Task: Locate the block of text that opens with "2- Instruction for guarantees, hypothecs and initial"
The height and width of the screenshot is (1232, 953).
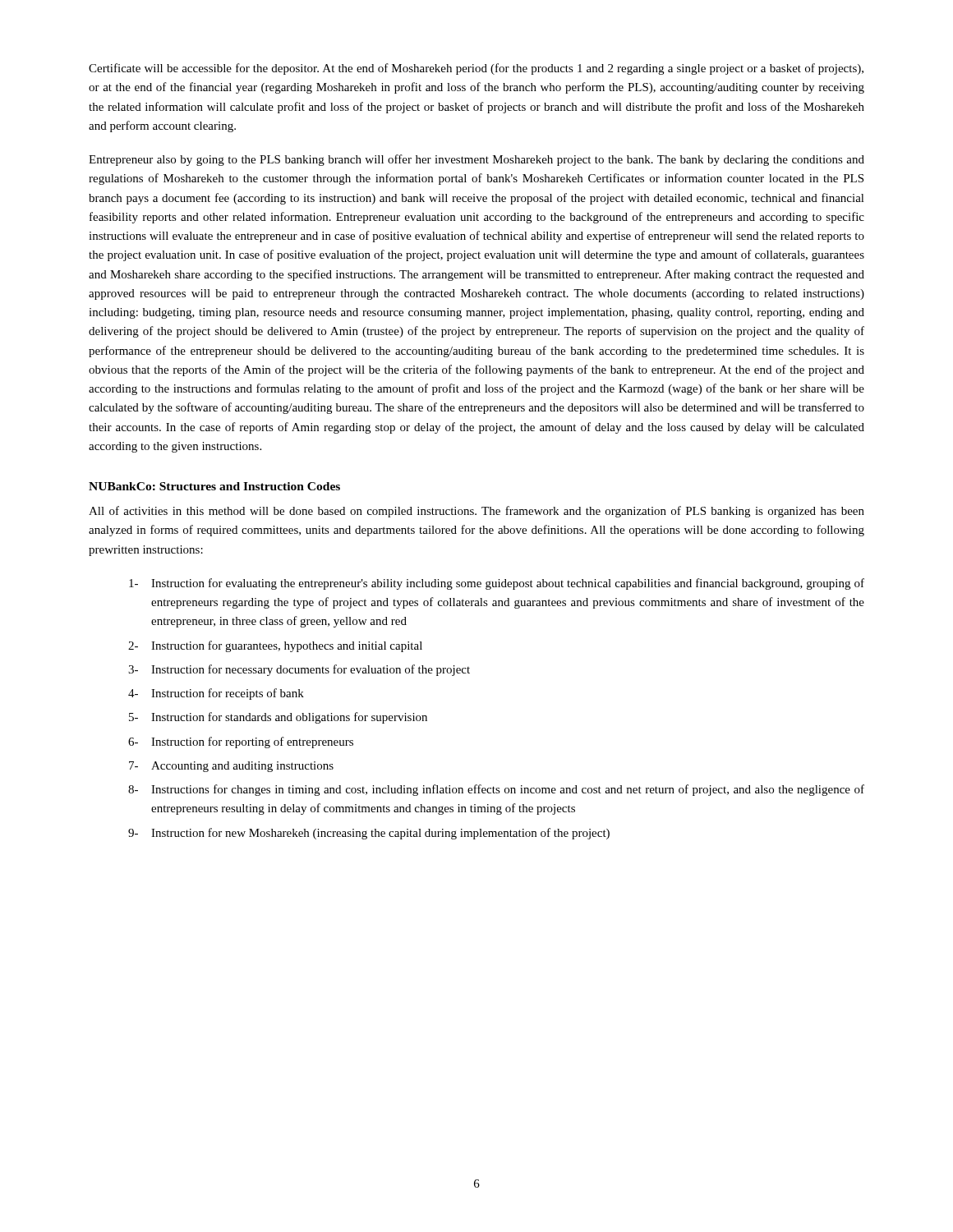Action: [x=275, y=646]
